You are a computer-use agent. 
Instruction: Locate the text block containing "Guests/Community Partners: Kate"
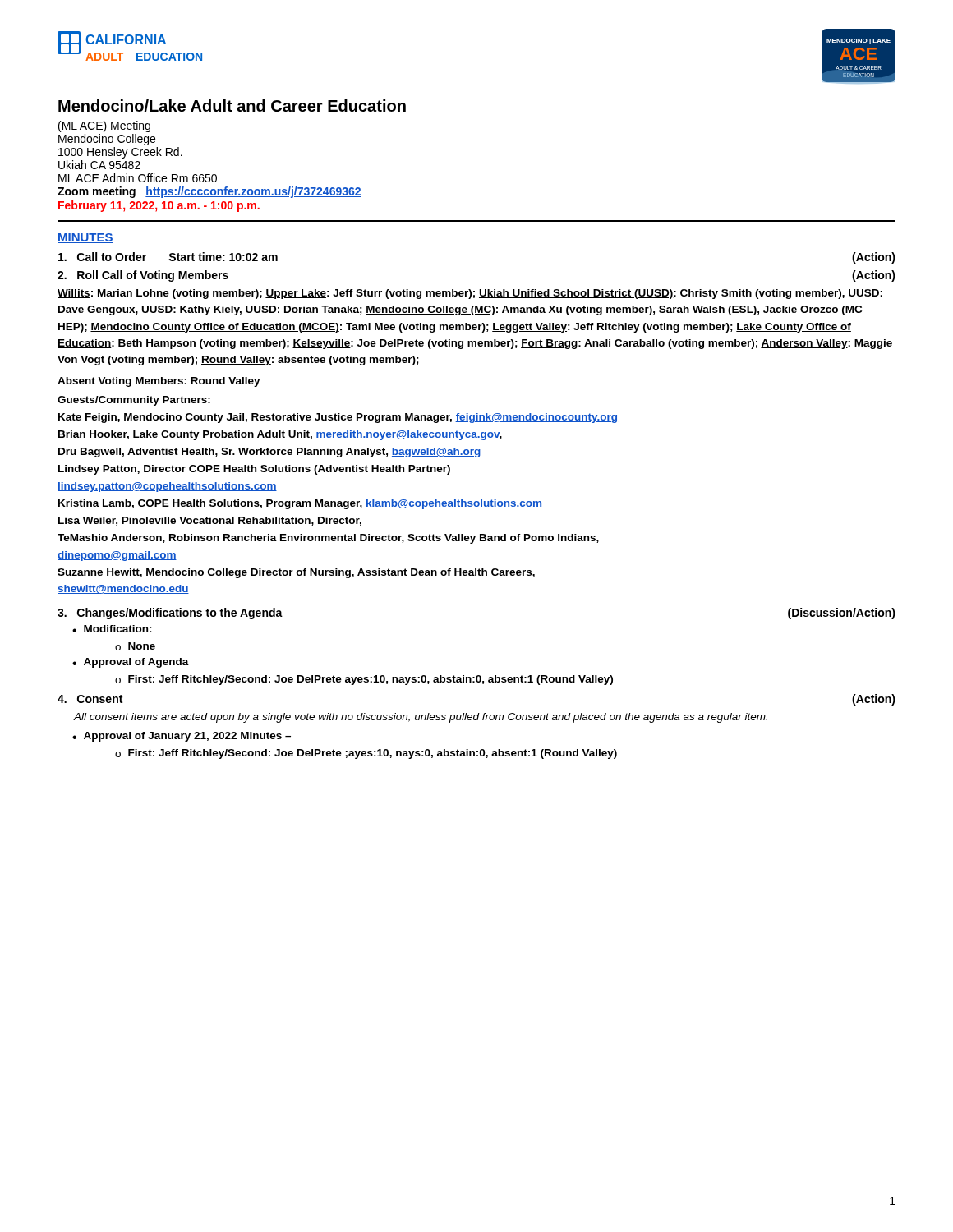pyautogui.click(x=476, y=496)
